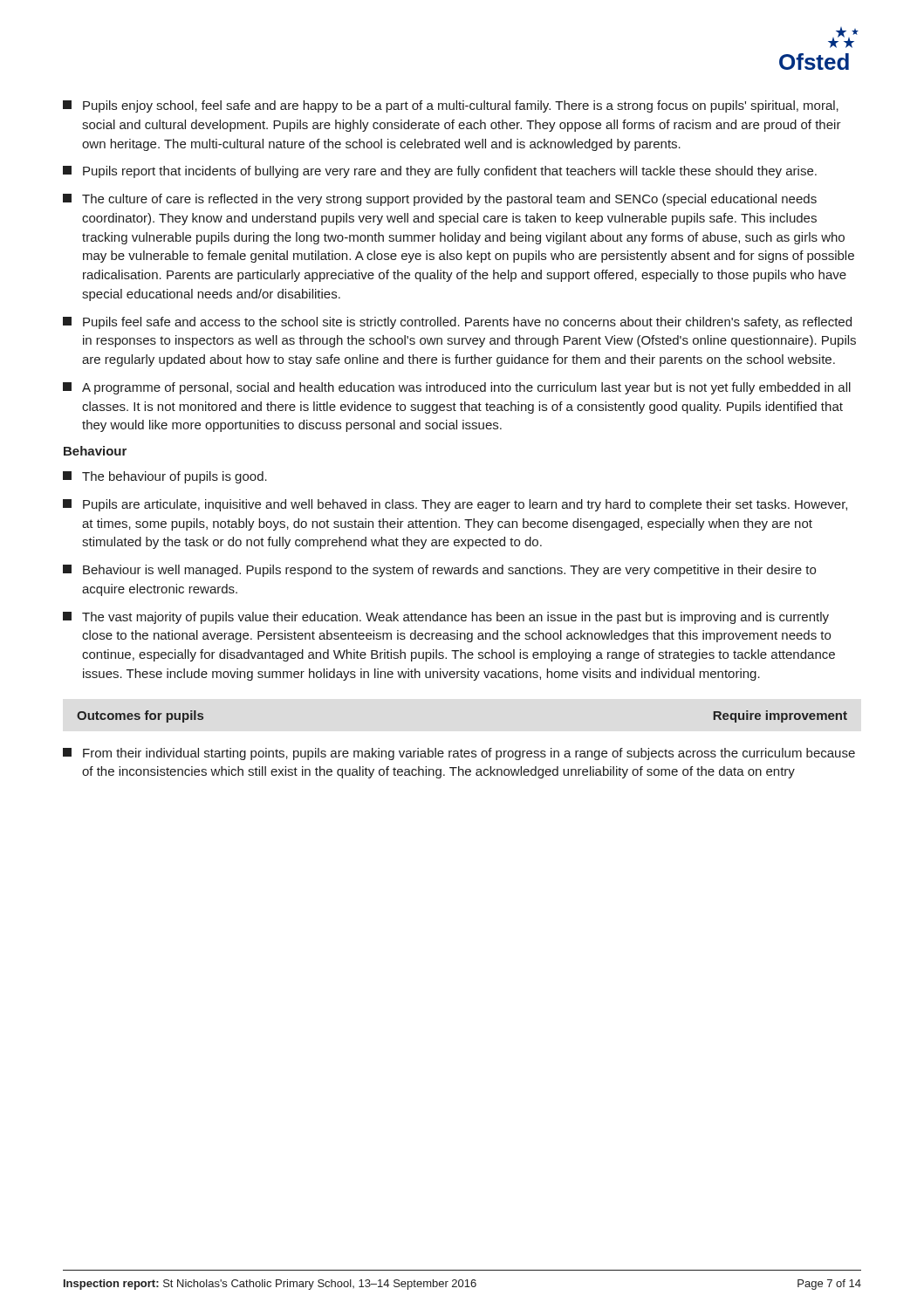
Task: Select the list item that says "Pupils enjoy school, feel"
Action: tap(462, 124)
